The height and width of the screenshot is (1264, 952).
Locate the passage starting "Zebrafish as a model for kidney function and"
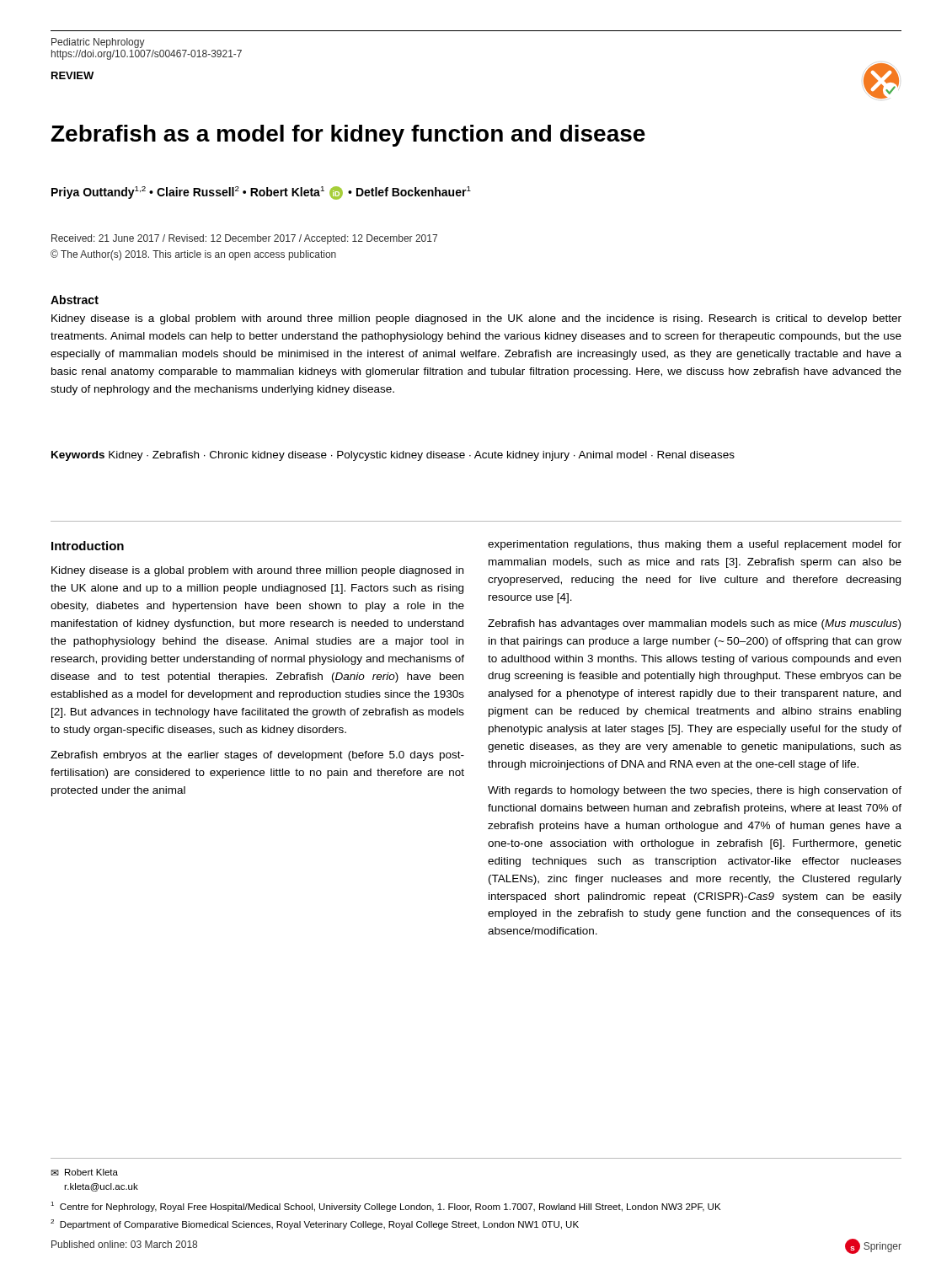476,134
